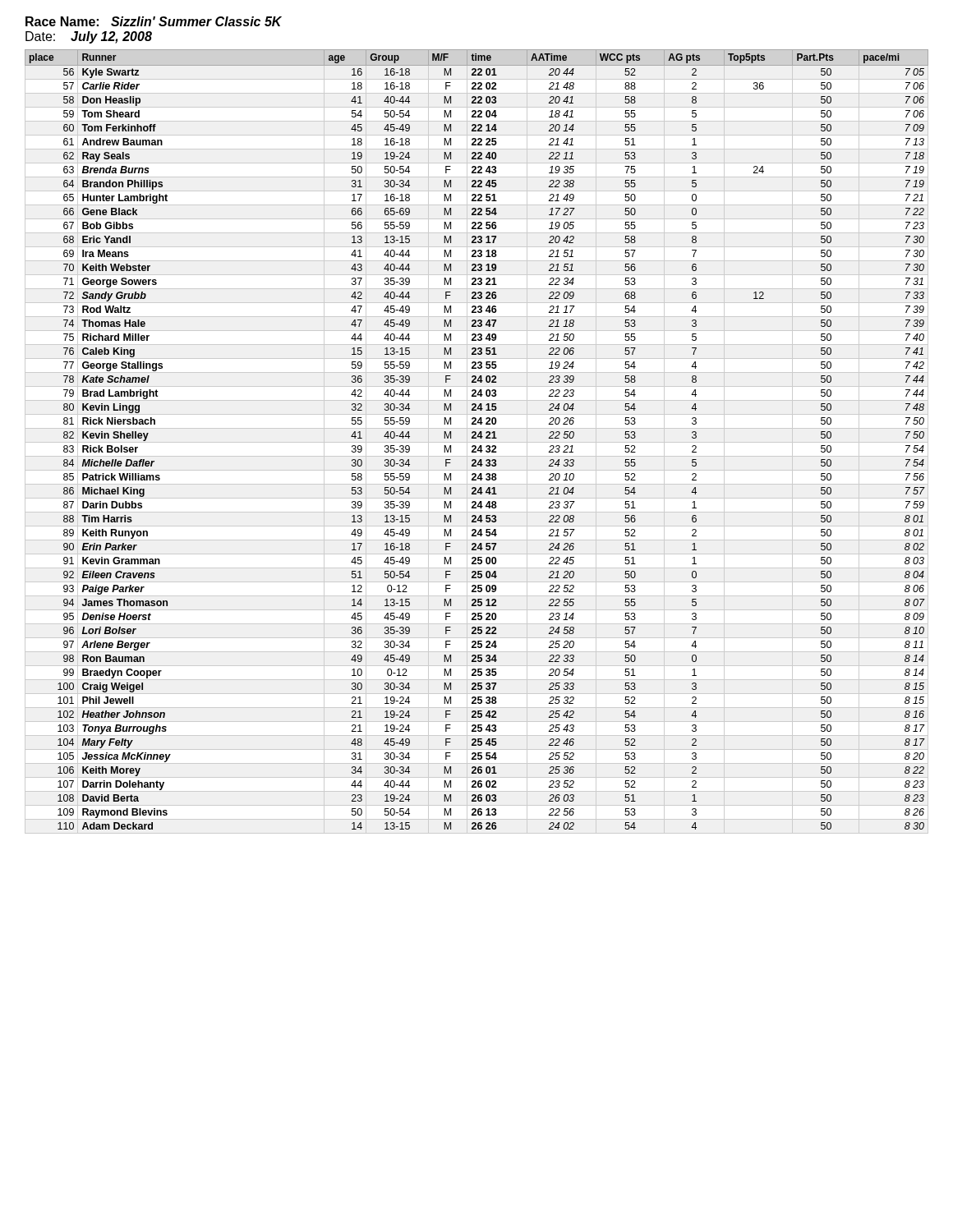The width and height of the screenshot is (953, 1232).
Task: Click on the text that says "Date: July 12, 2008"
Action: (88, 37)
